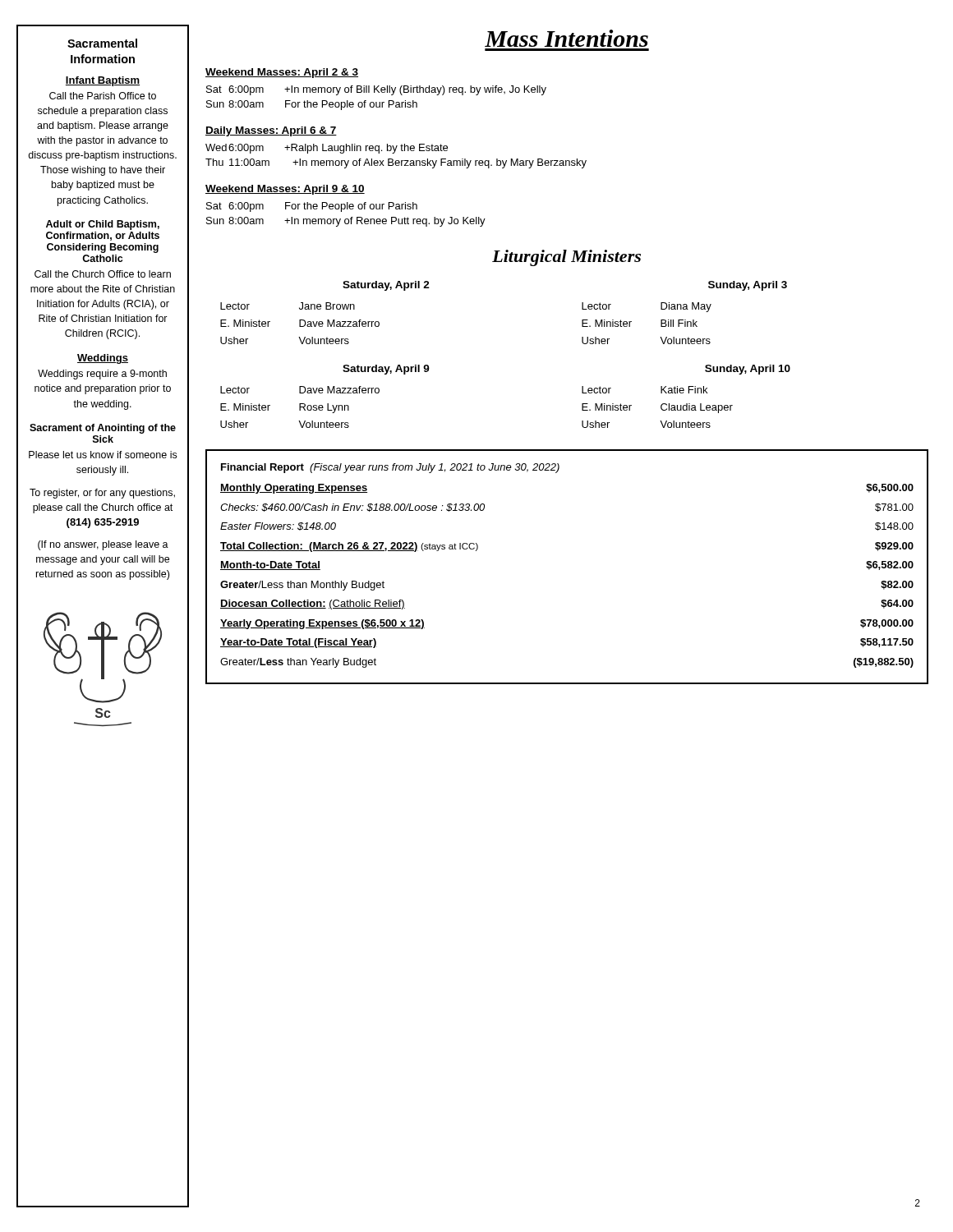Click on the table containing "Jane Brown"
This screenshot has height=1232, width=953.
[x=386, y=323]
